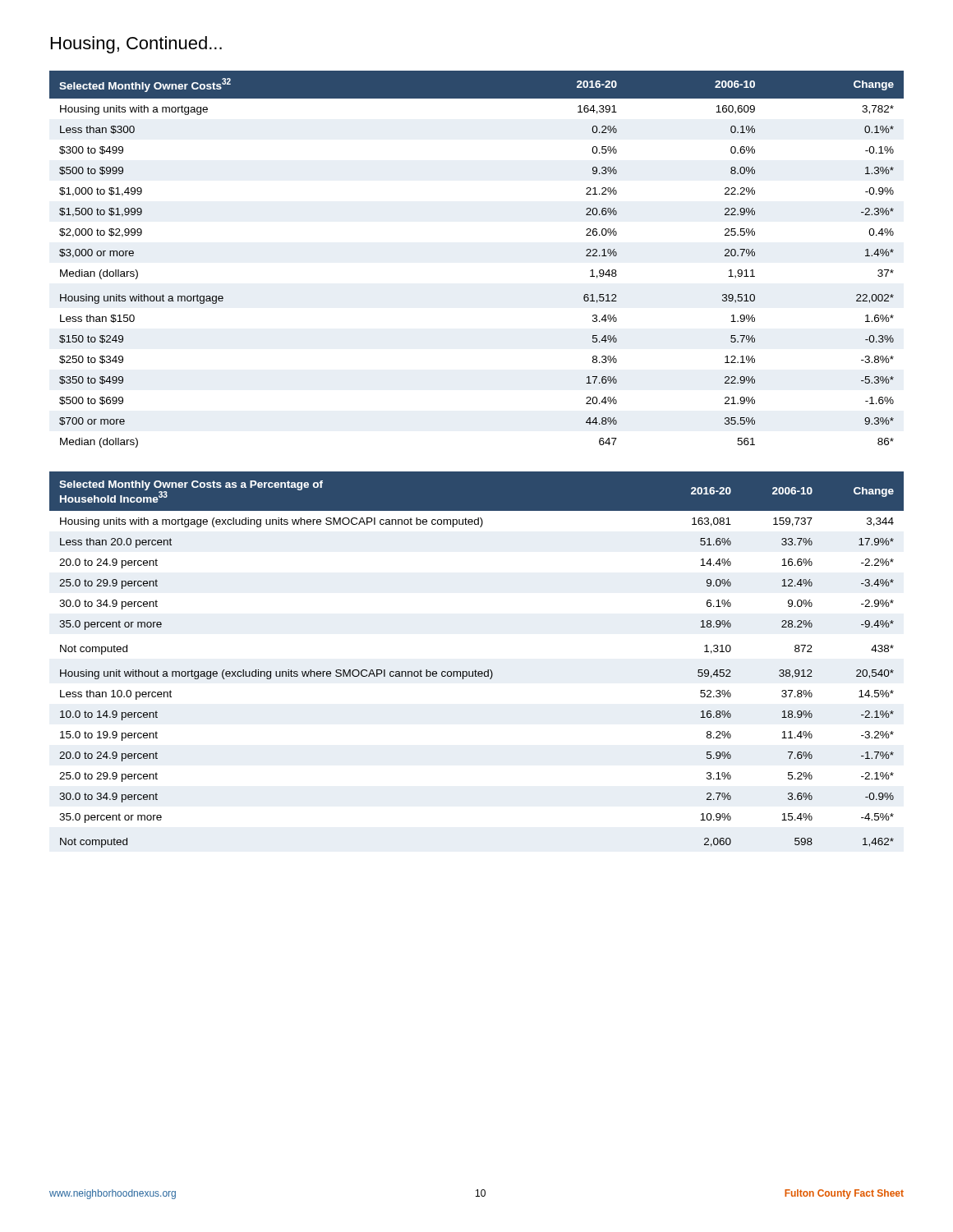Locate the table with the text "15.0 to 19.9"
Image resolution: width=953 pixels, height=1232 pixels.
476,661
